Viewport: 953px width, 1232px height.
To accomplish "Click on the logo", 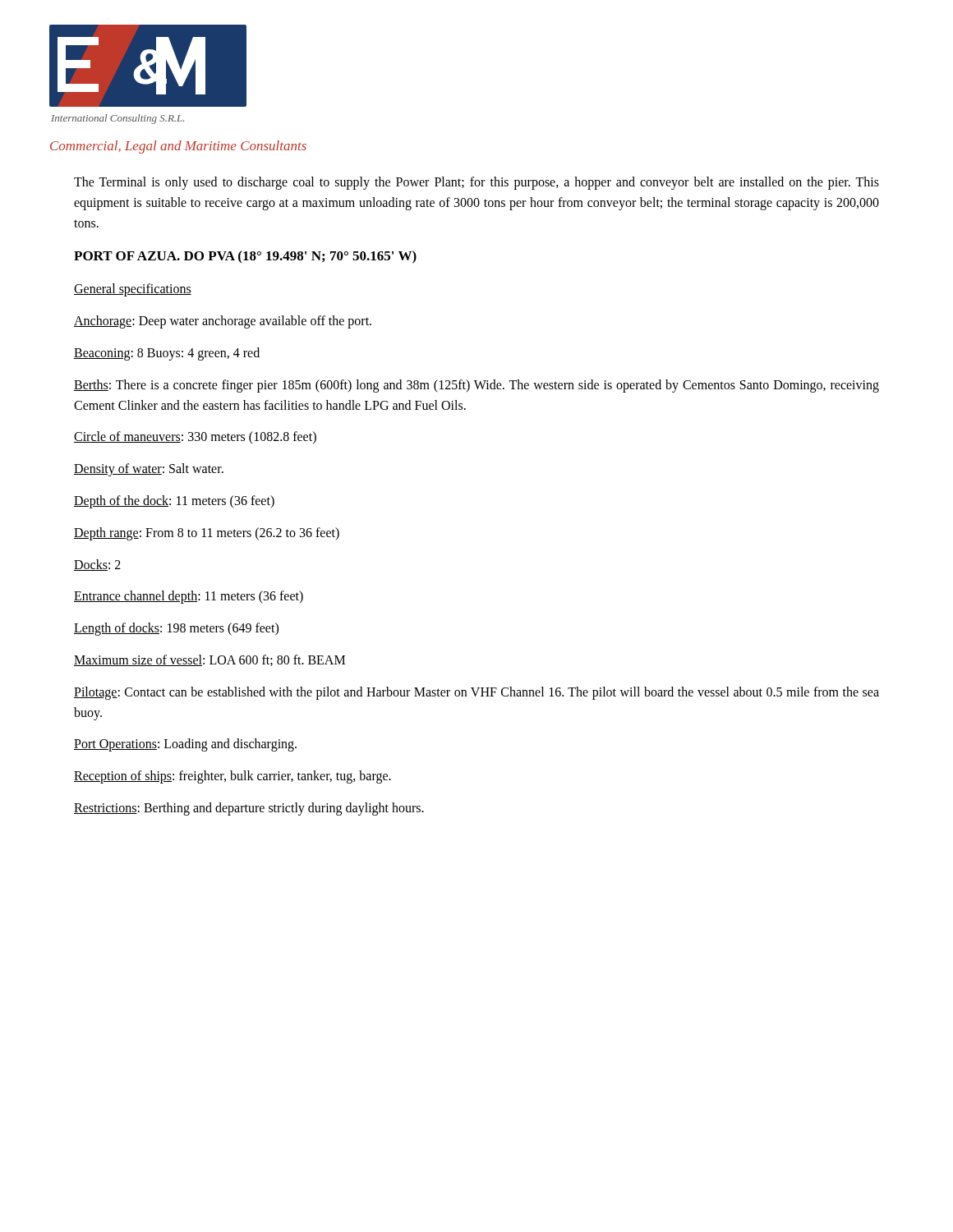I will click(x=181, y=80).
